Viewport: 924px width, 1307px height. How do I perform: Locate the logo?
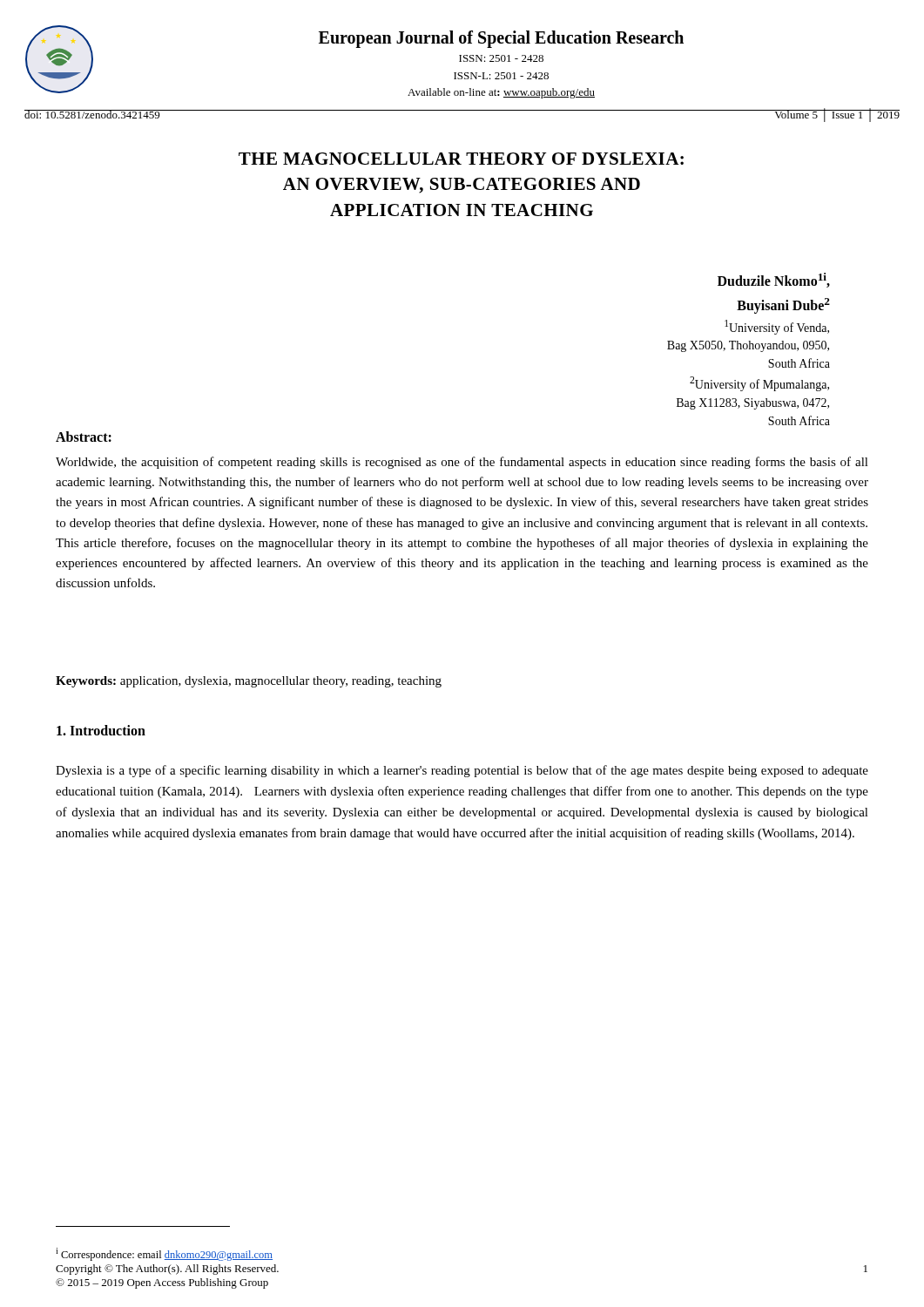click(x=64, y=61)
